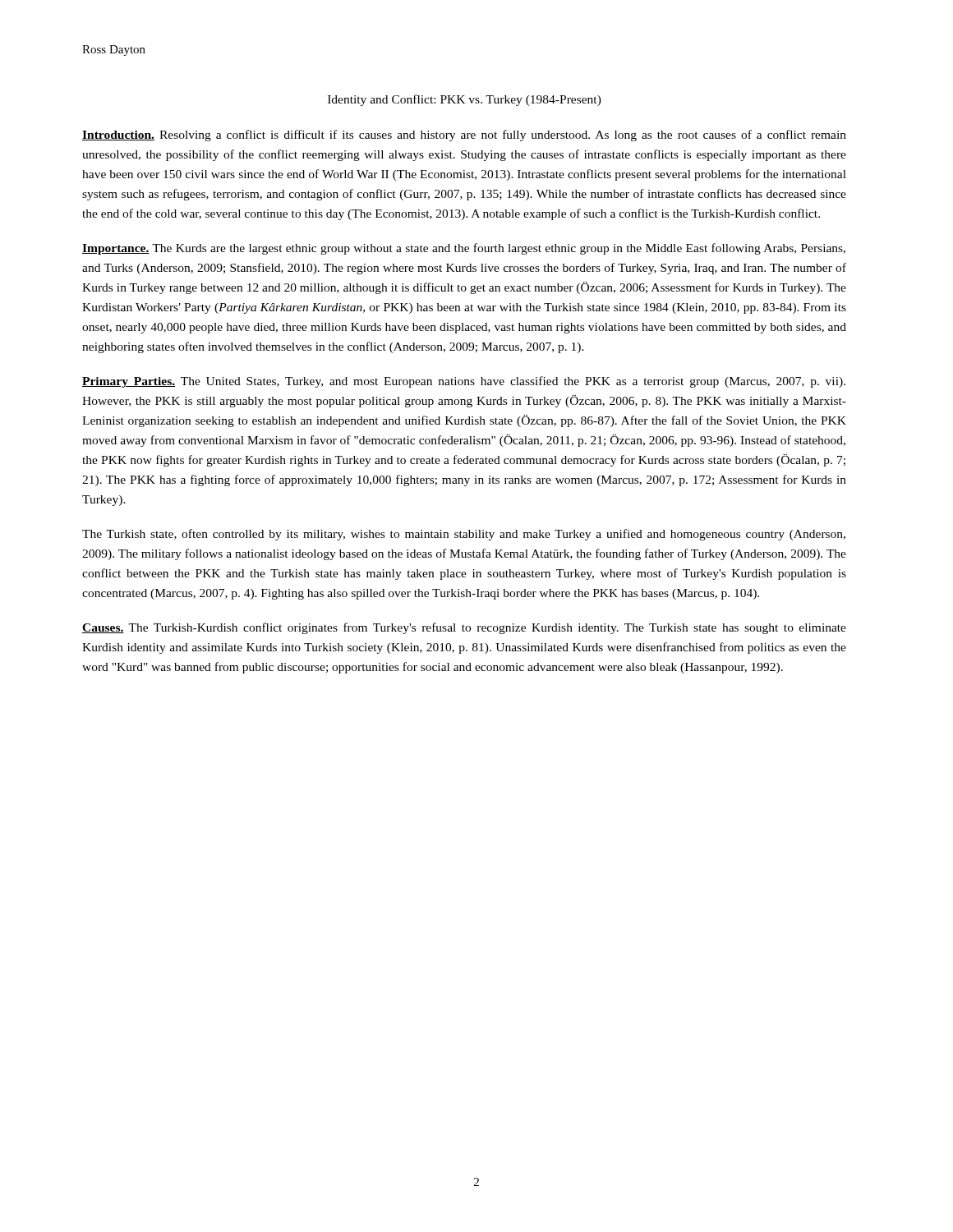Image resolution: width=953 pixels, height=1232 pixels.
Task: Locate the text block that reads "The Turkish state, often controlled by"
Action: click(x=464, y=563)
